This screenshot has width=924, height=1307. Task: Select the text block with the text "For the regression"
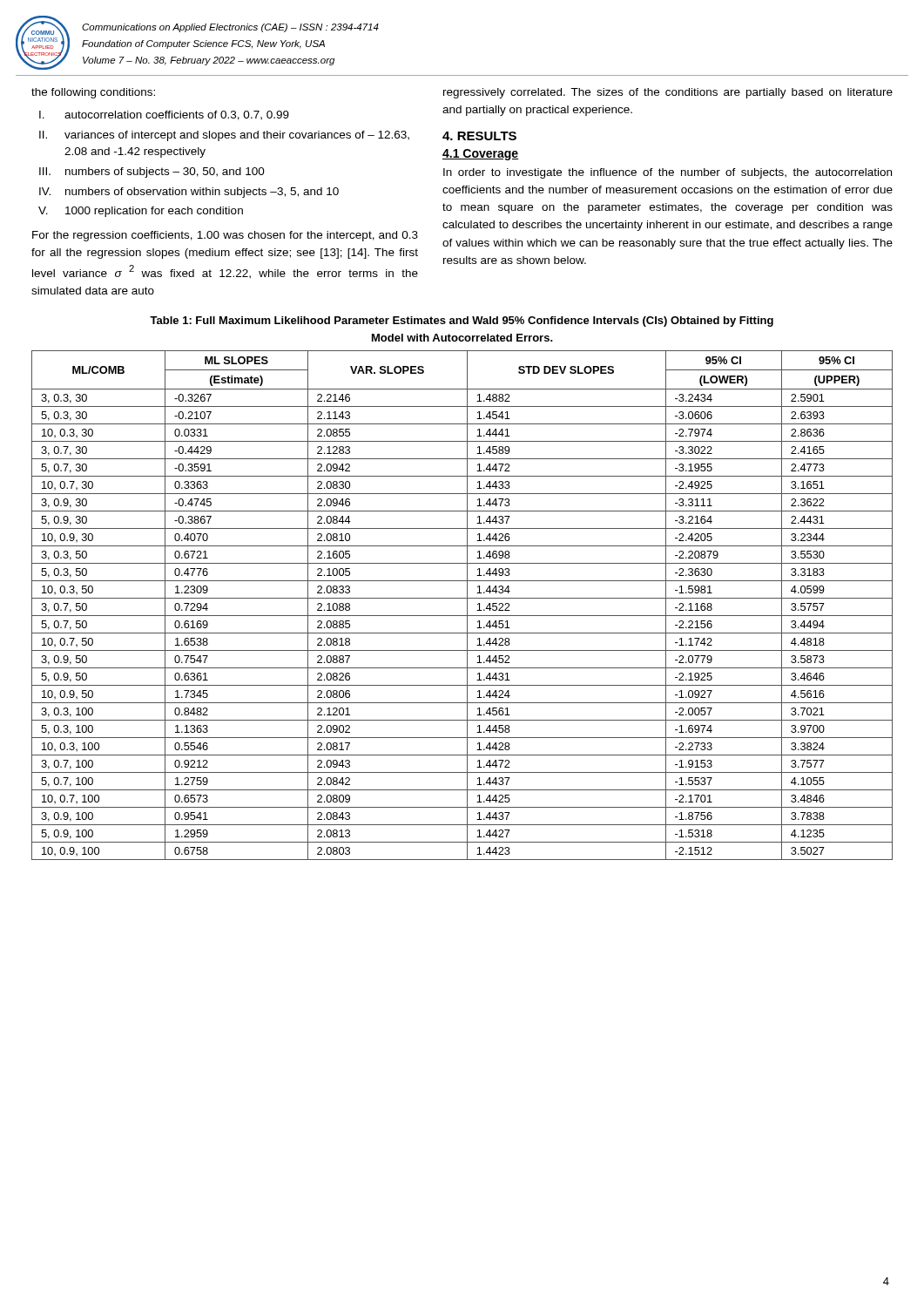pyautogui.click(x=225, y=262)
